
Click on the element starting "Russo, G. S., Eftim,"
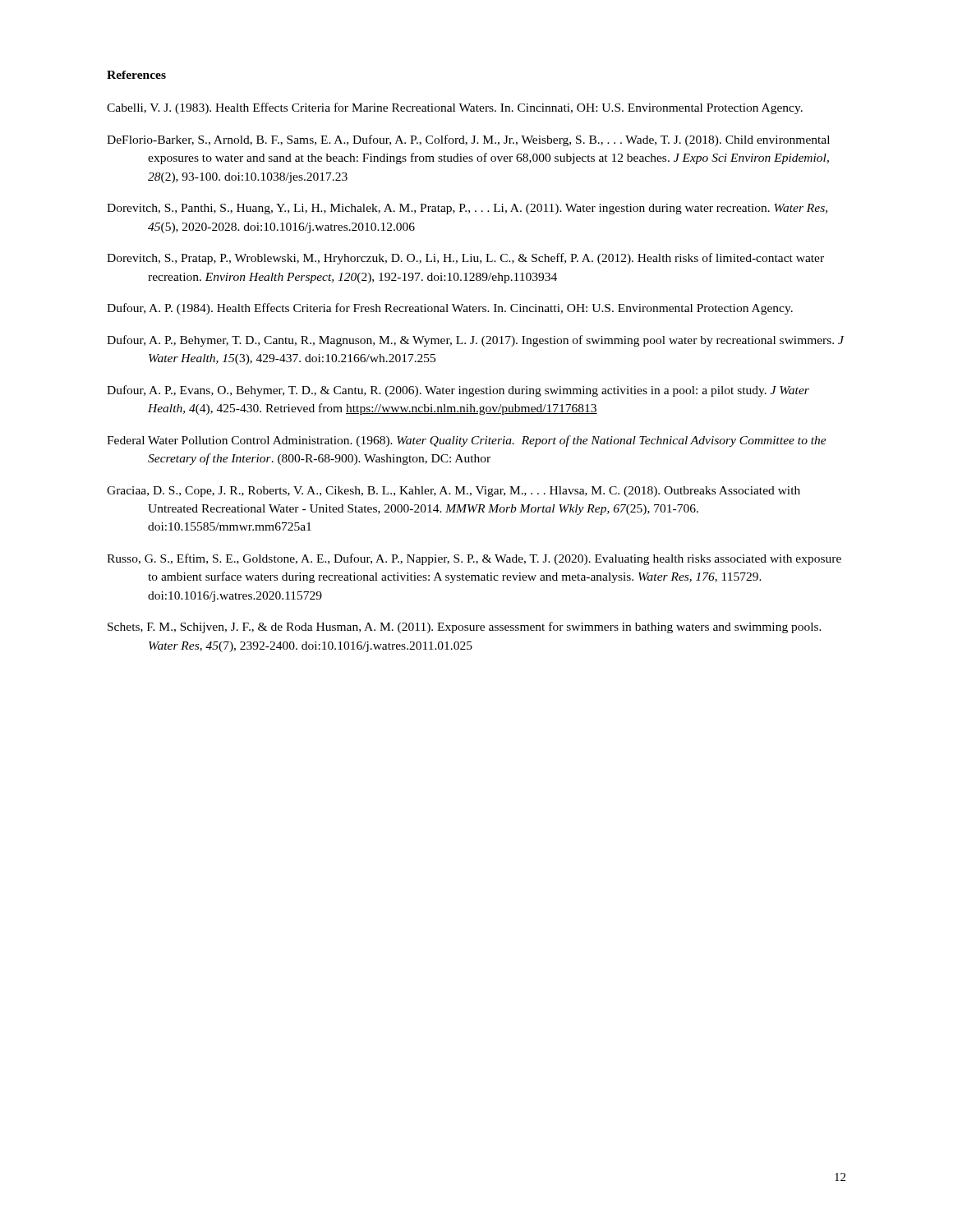point(474,577)
